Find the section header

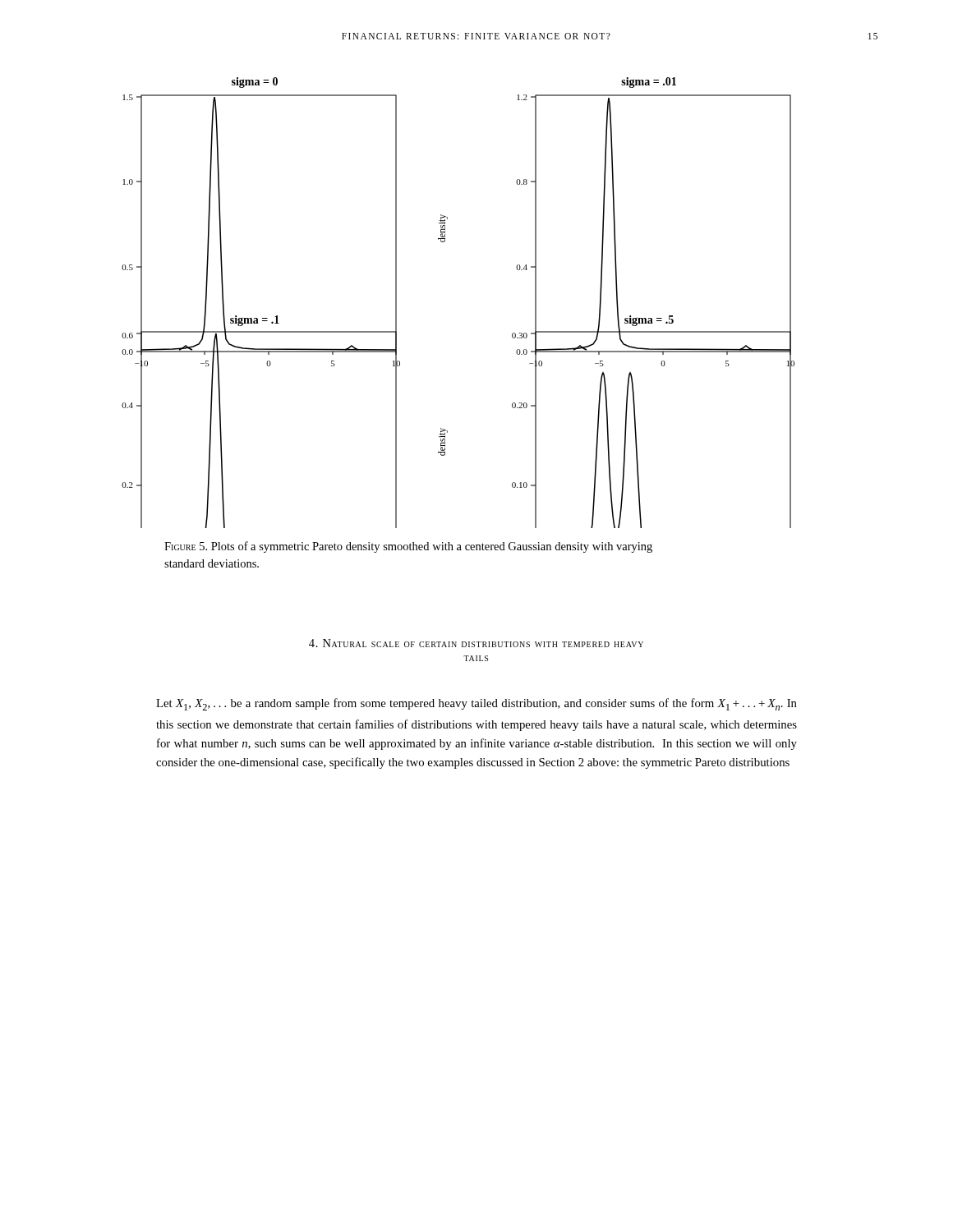pos(476,650)
